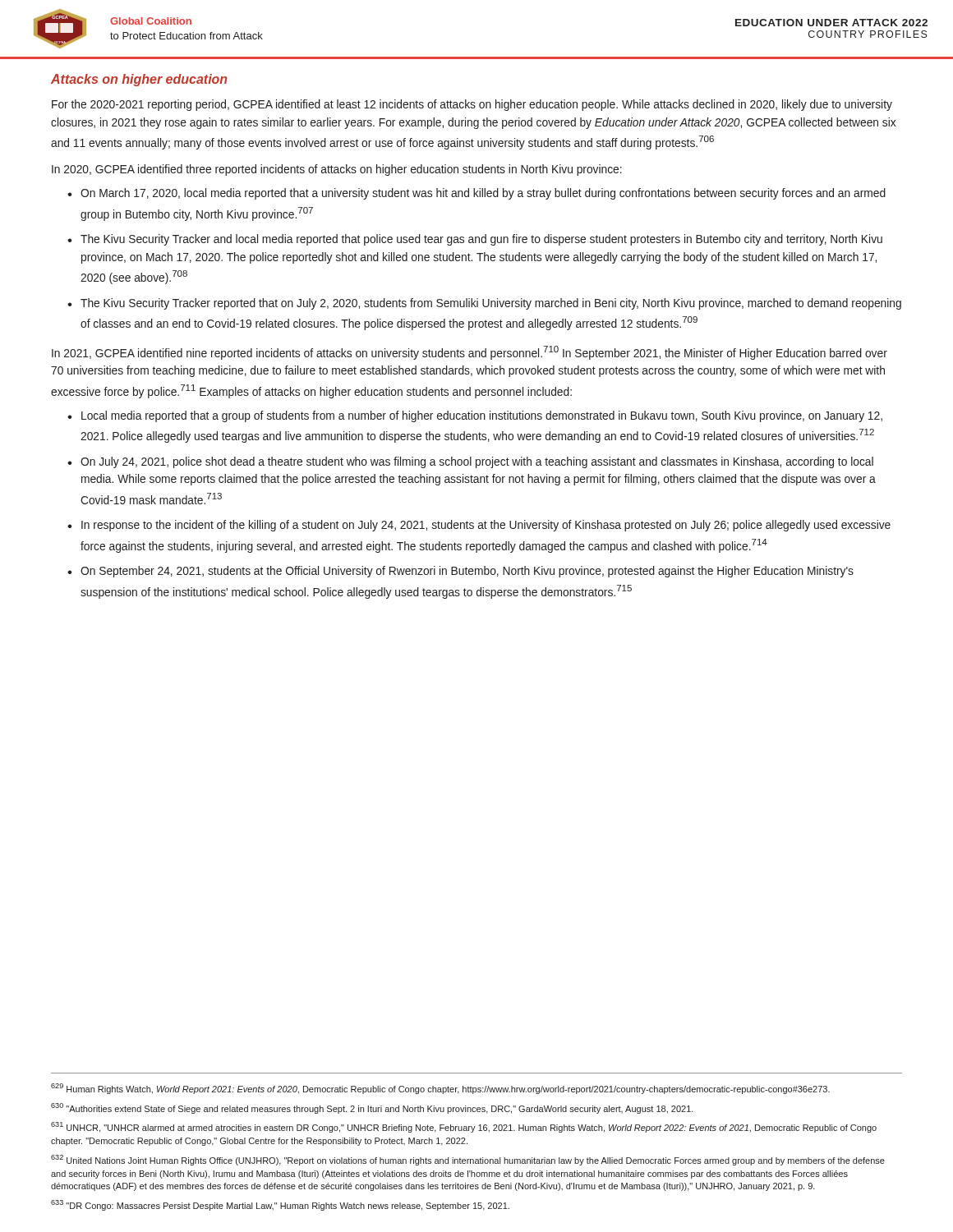Find the list item containing "• On September 24, 2021, students"
The width and height of the screenshot is (953, 1232).
pos(485,582)
